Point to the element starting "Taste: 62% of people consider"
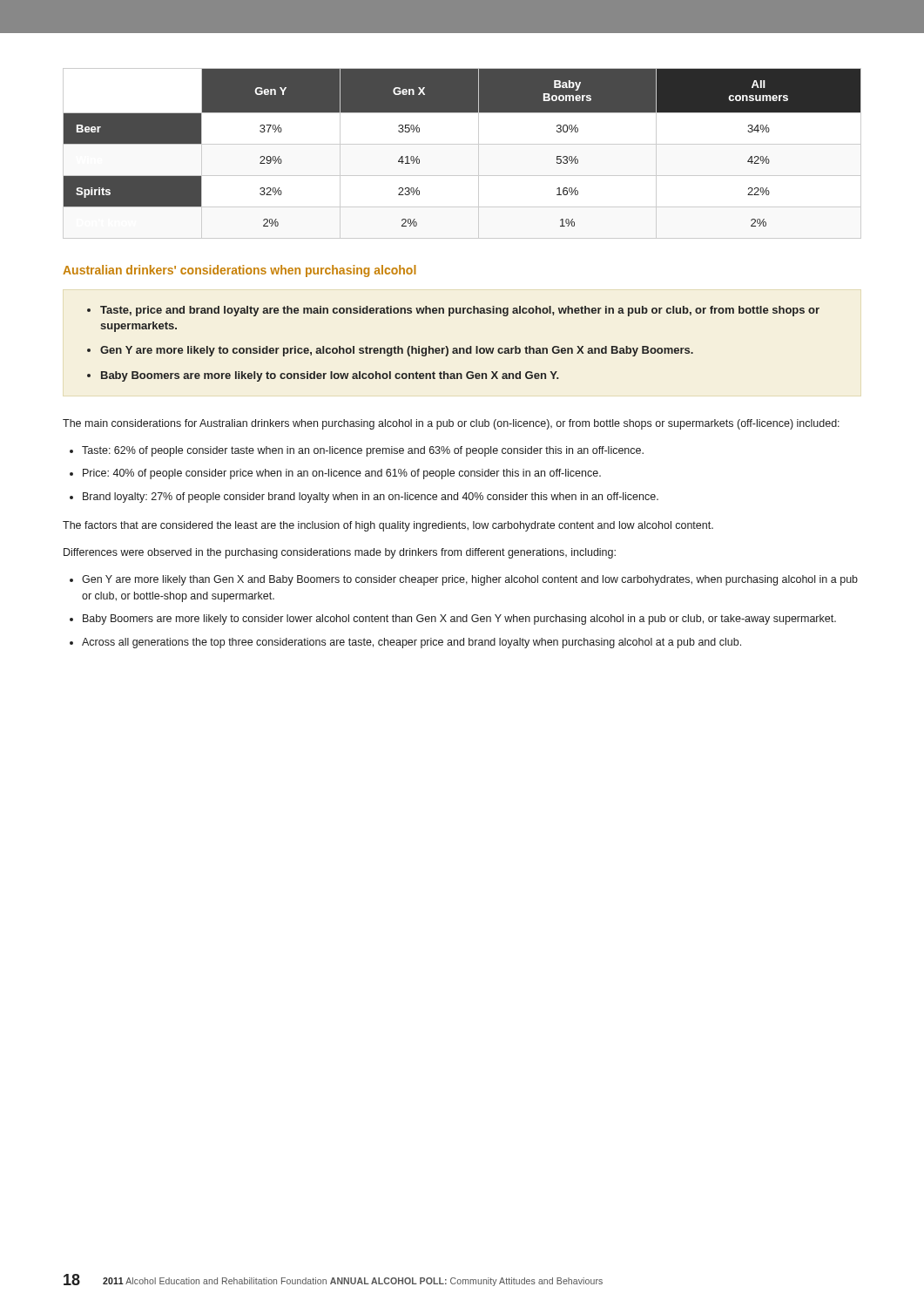This screenshot has width=924, height=1307. (462, 450)
